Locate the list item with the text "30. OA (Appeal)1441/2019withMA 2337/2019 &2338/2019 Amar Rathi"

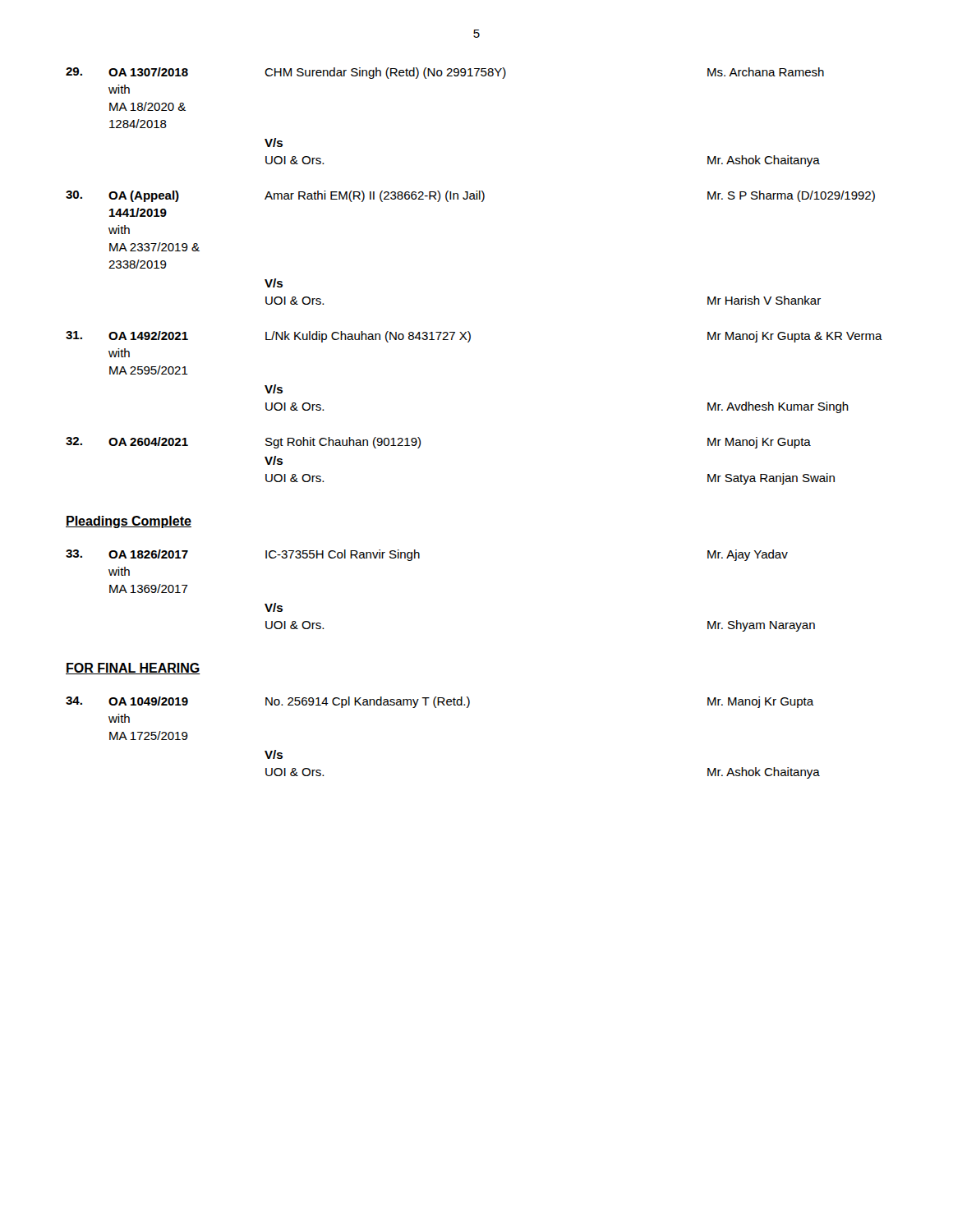[x=470, y=196]
